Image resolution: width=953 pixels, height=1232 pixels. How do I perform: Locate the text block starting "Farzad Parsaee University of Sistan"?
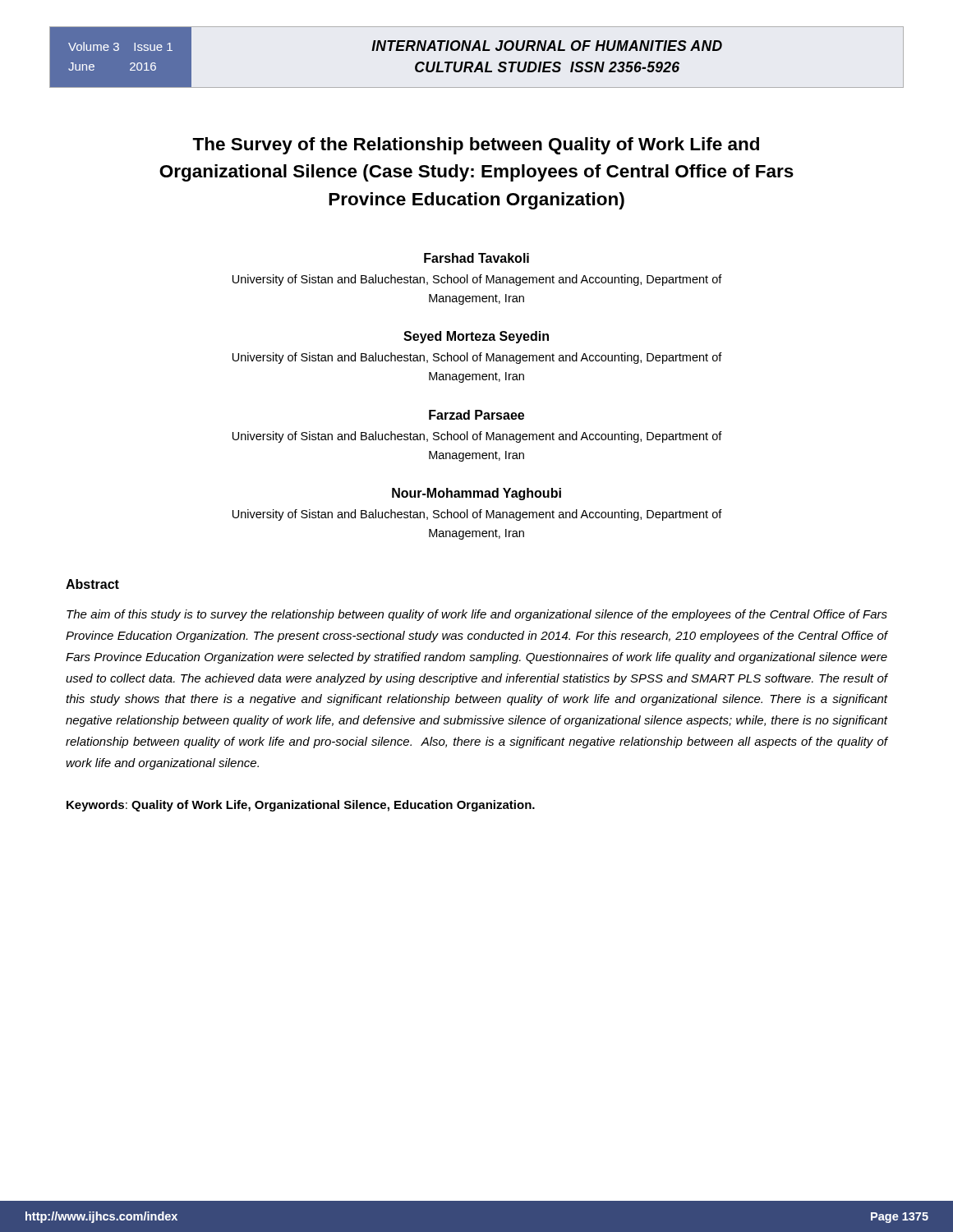click(x=476, y=436)
